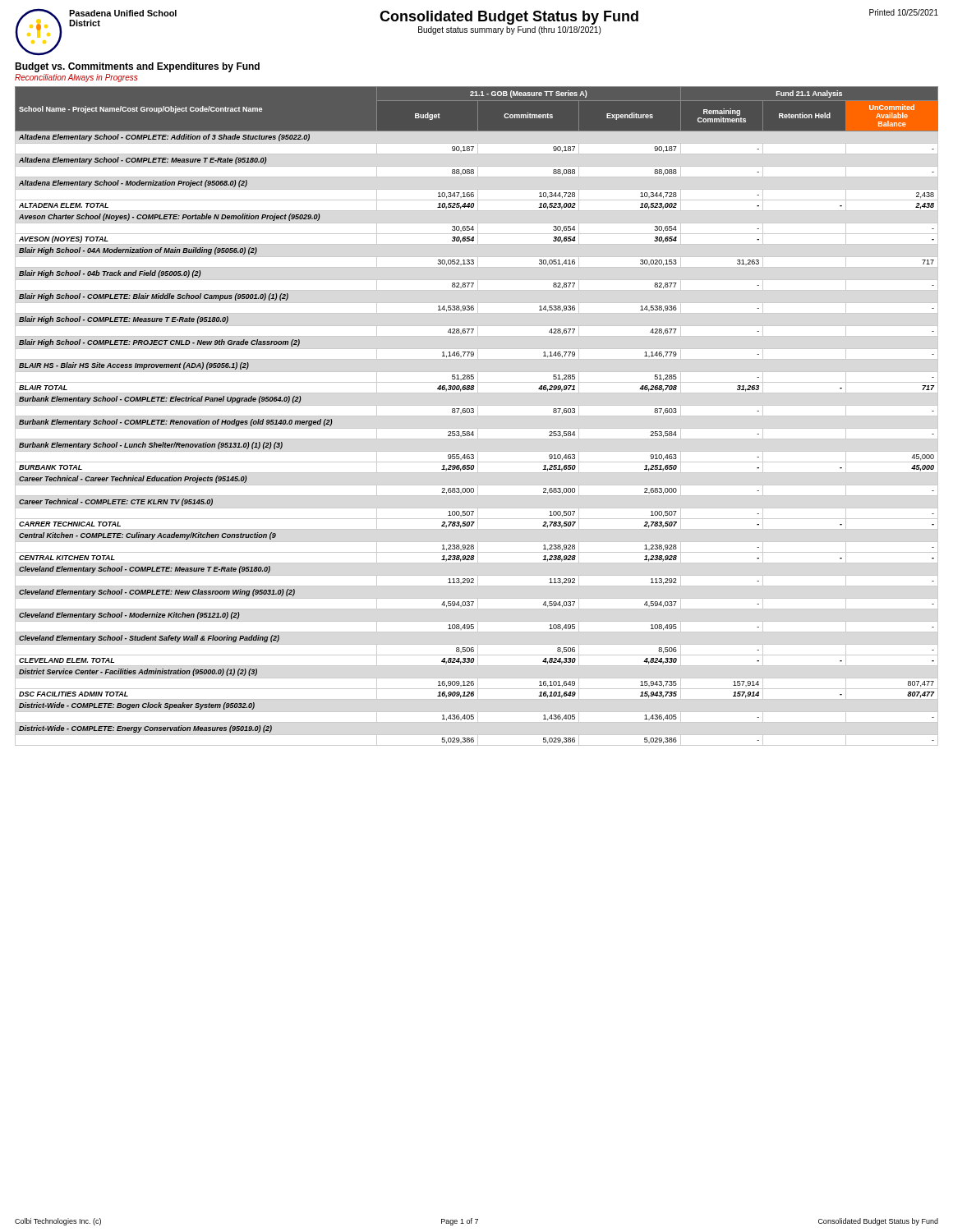Viewport: 953px width, 1232px height.
Task: Navigate to the text block starting "Budget vs. Commitments and Expenditures"
Action: [x=137, y=67]
